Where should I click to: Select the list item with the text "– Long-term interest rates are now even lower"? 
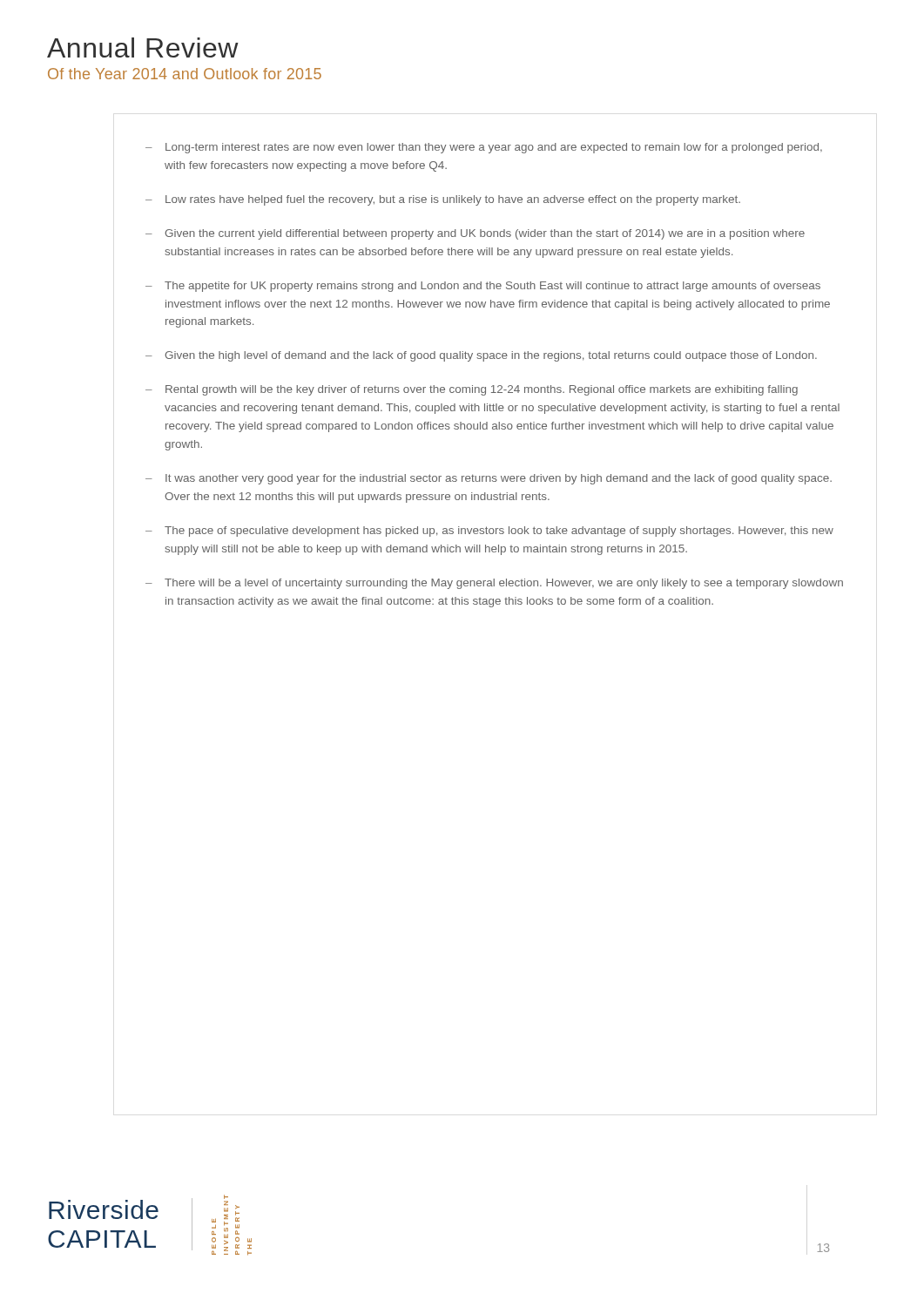pyautogui.click(x=495, y=157)
